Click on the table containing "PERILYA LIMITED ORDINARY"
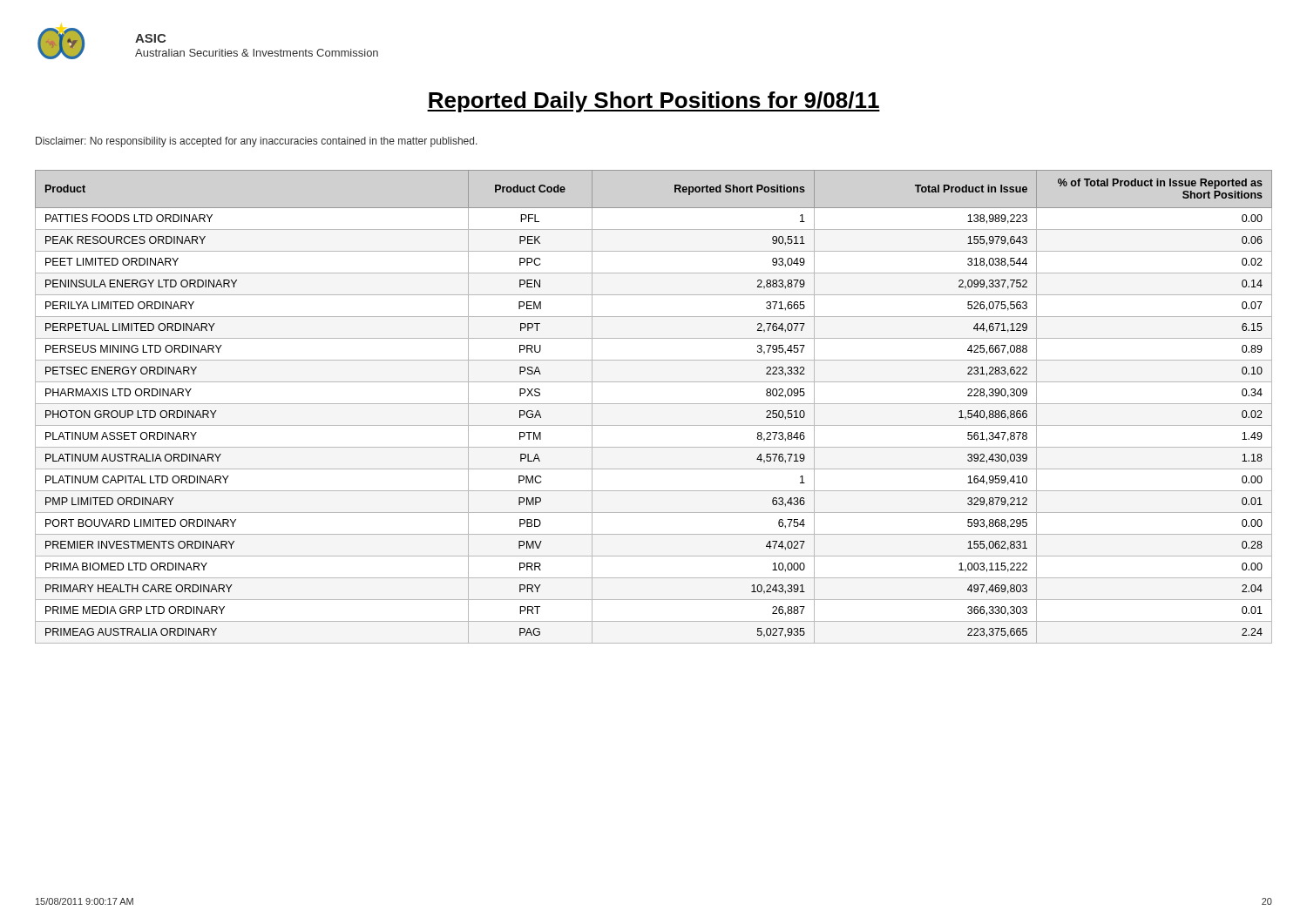 pos(654,407)
